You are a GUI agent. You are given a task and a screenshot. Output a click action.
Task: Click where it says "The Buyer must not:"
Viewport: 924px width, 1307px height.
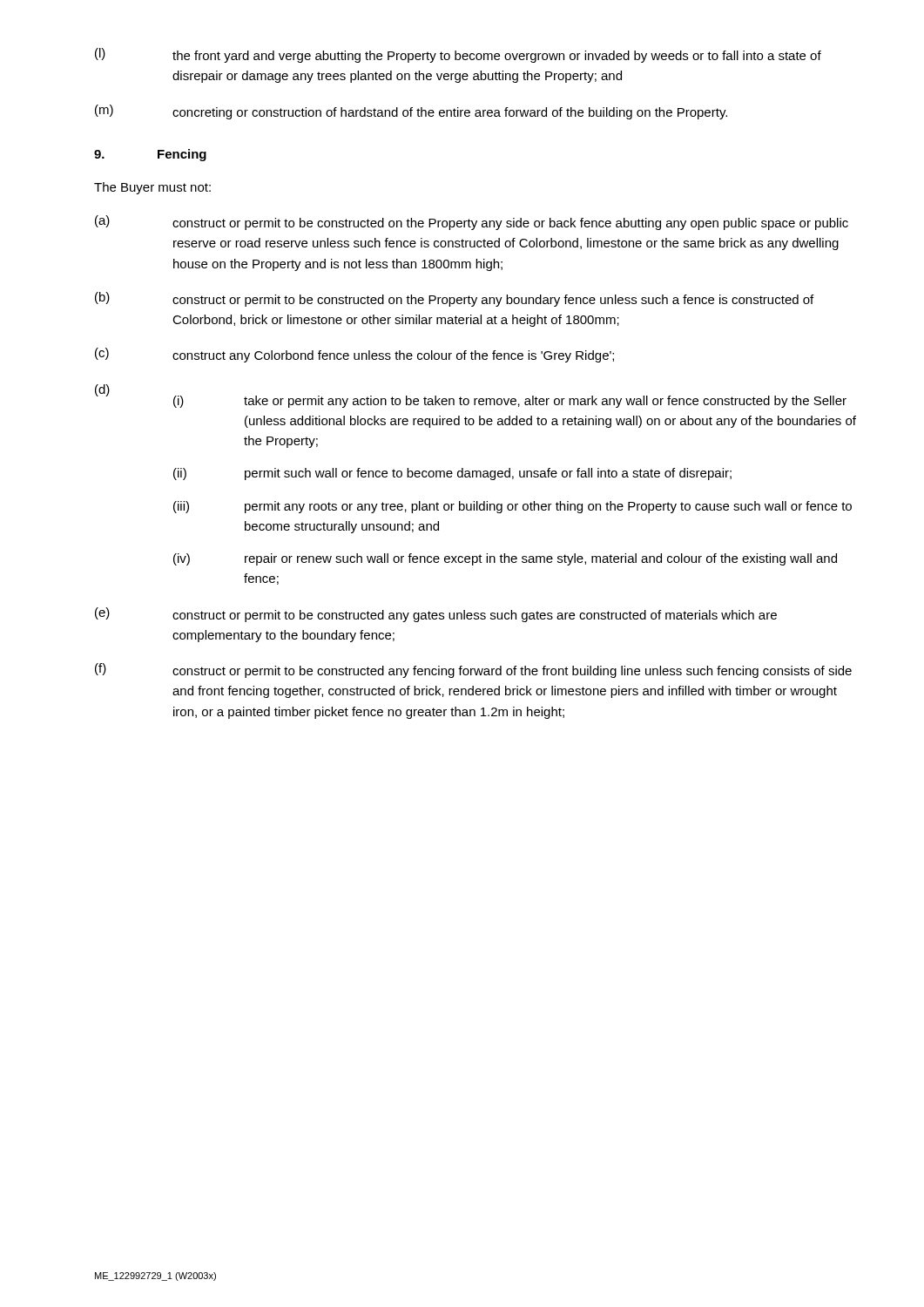153,187
